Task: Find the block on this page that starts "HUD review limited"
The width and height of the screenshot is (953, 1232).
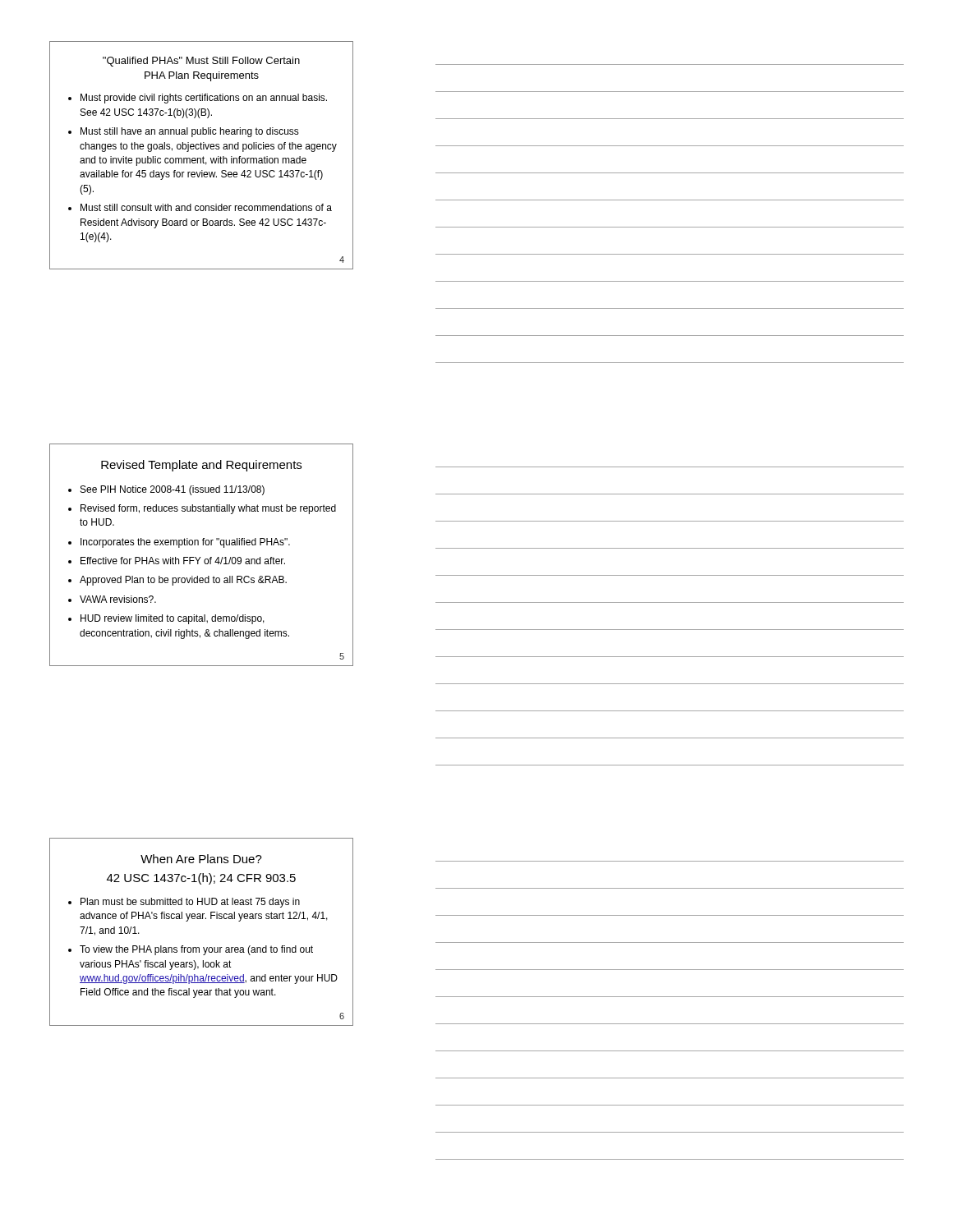Action: (185, 626)
